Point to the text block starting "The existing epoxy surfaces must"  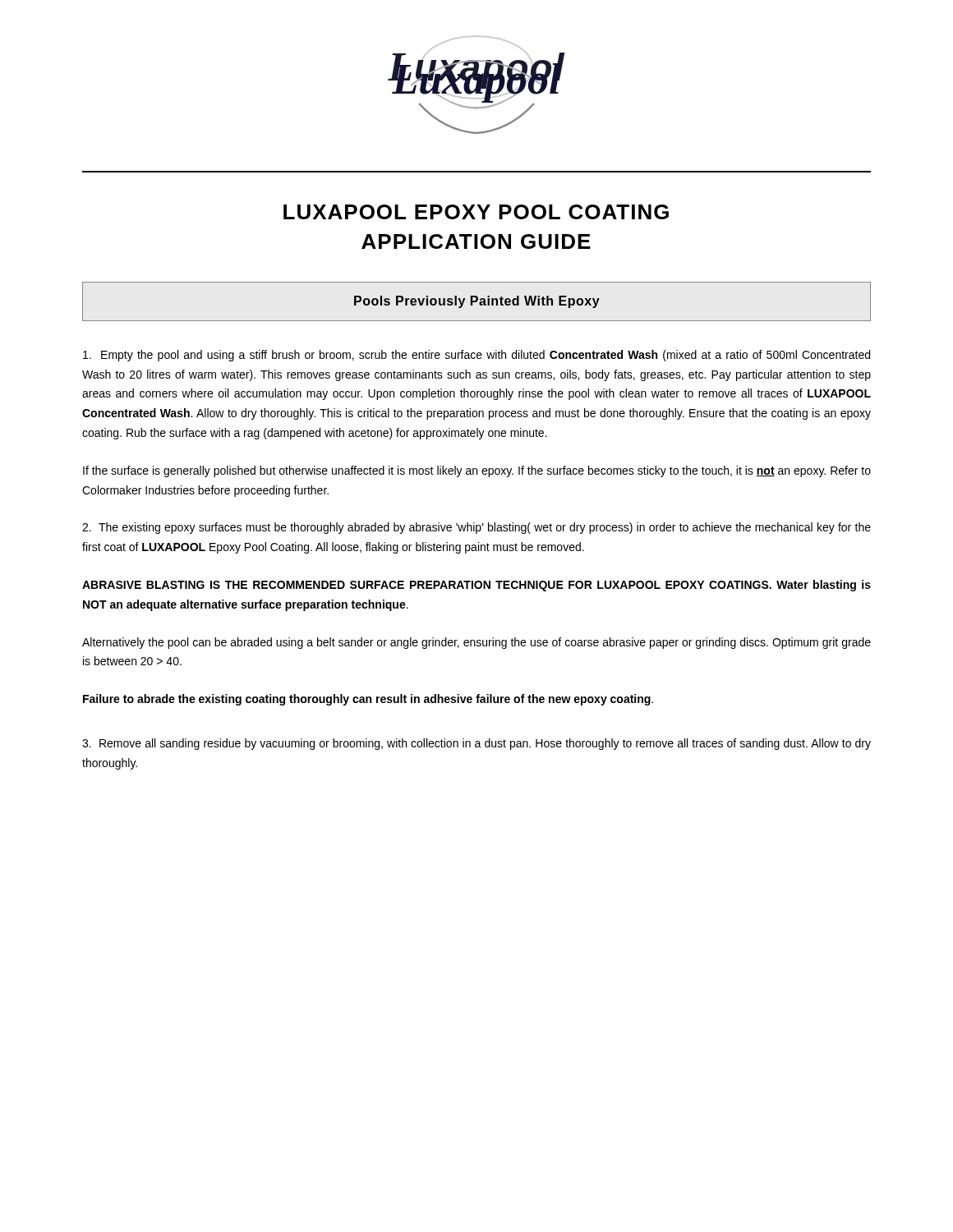point(476,537)
